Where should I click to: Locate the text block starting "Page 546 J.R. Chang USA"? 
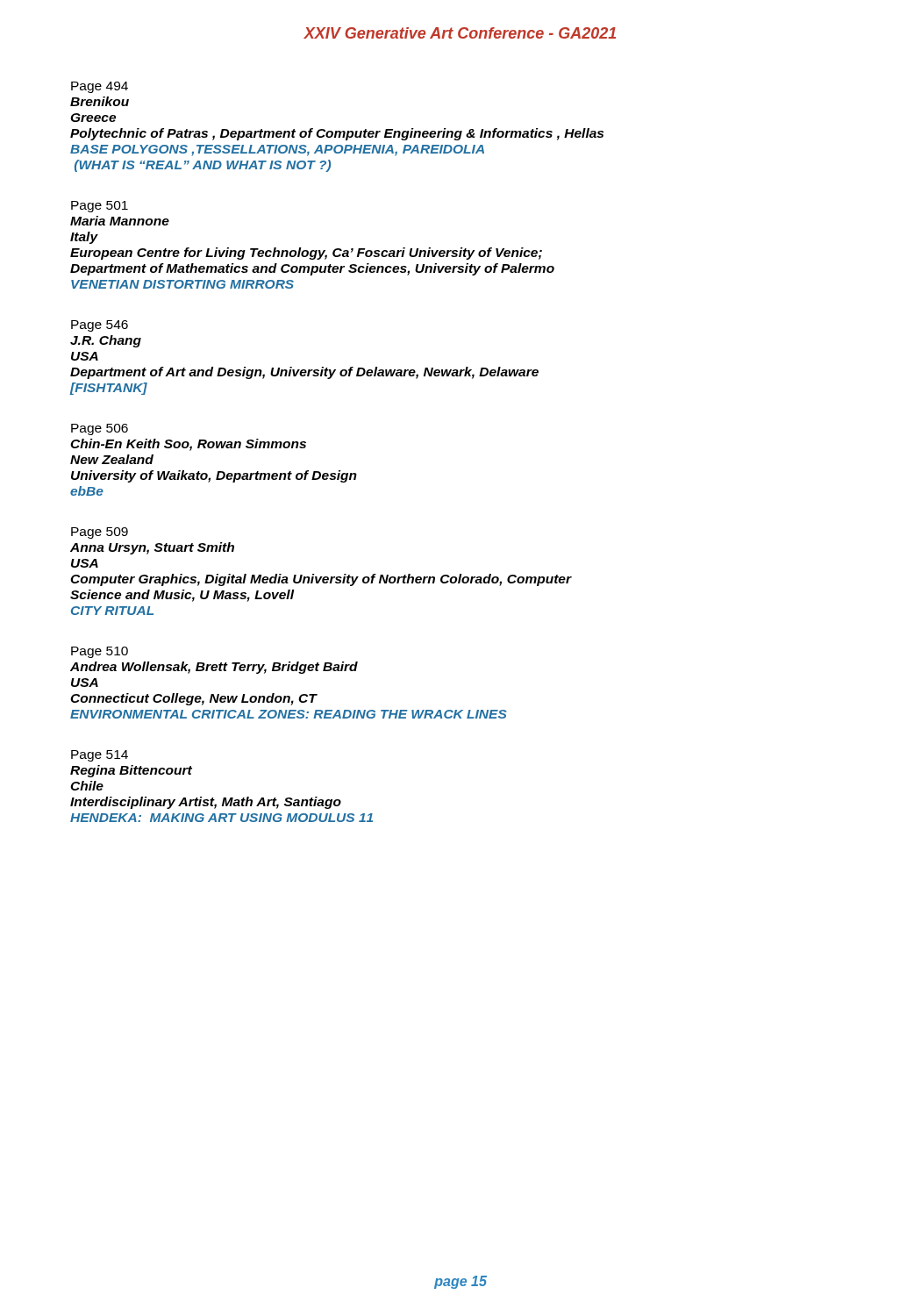tap(100, 326)
